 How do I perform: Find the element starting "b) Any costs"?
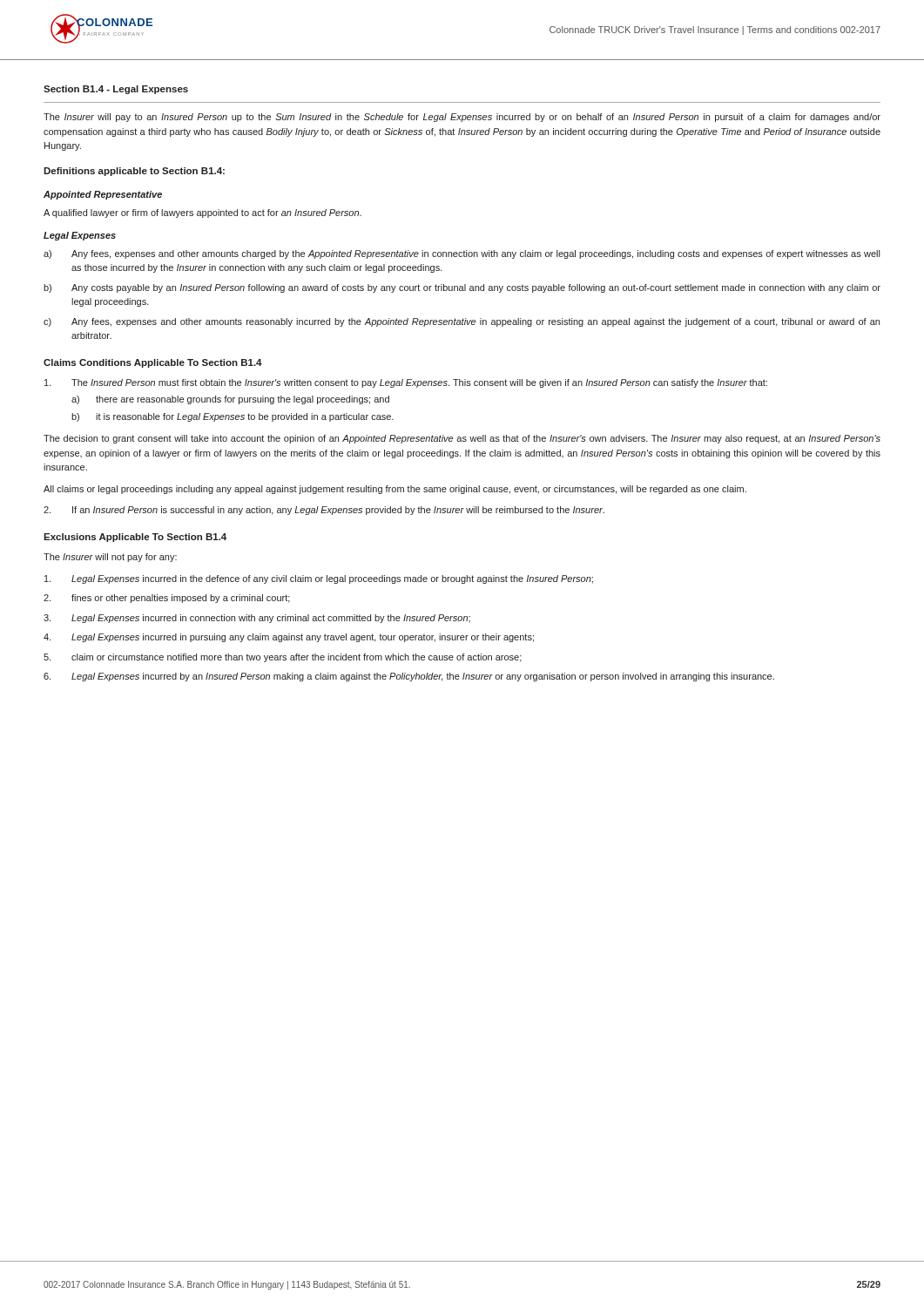point(462,294)
